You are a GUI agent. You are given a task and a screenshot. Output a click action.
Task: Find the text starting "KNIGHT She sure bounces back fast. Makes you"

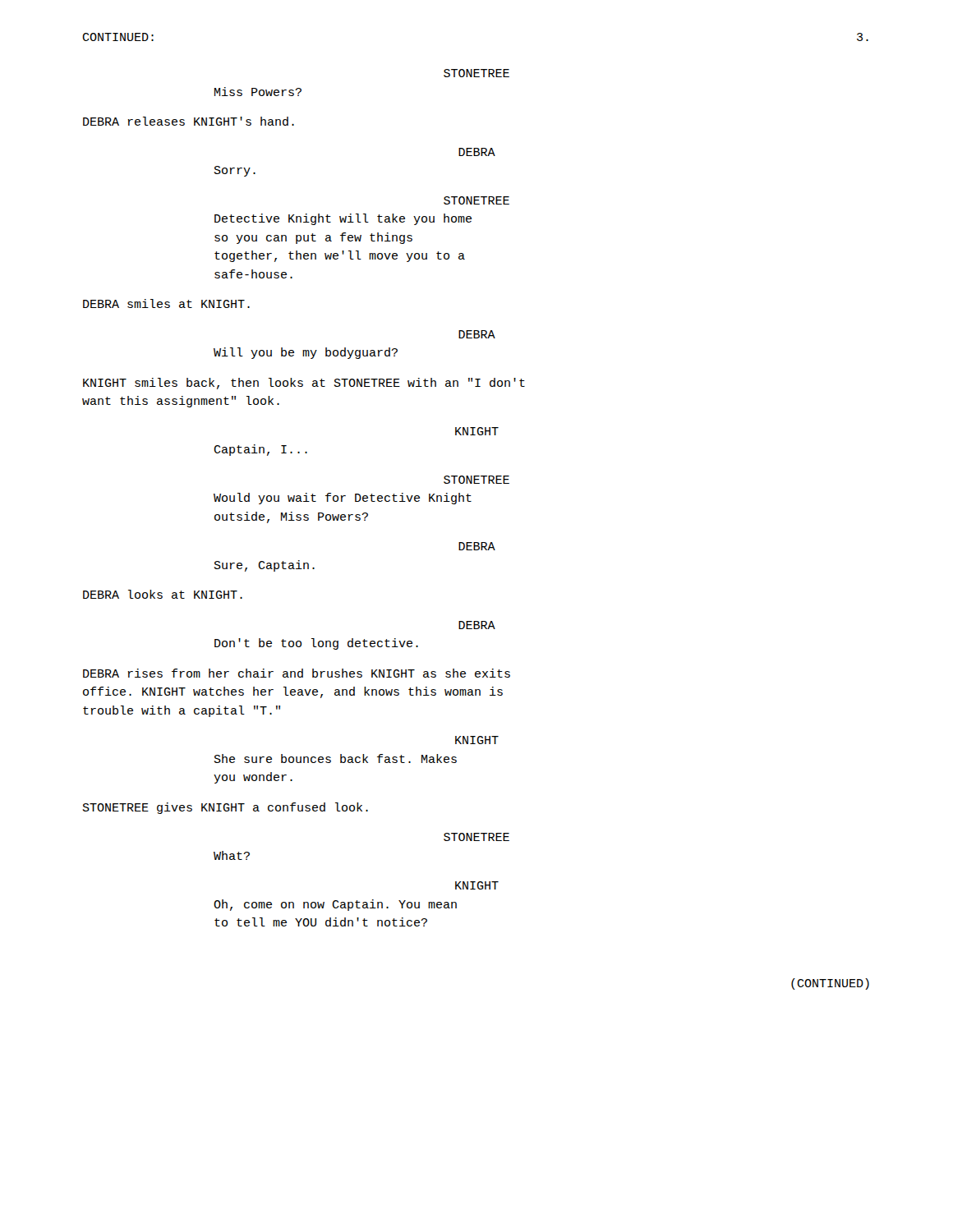[x=477, y=740]
